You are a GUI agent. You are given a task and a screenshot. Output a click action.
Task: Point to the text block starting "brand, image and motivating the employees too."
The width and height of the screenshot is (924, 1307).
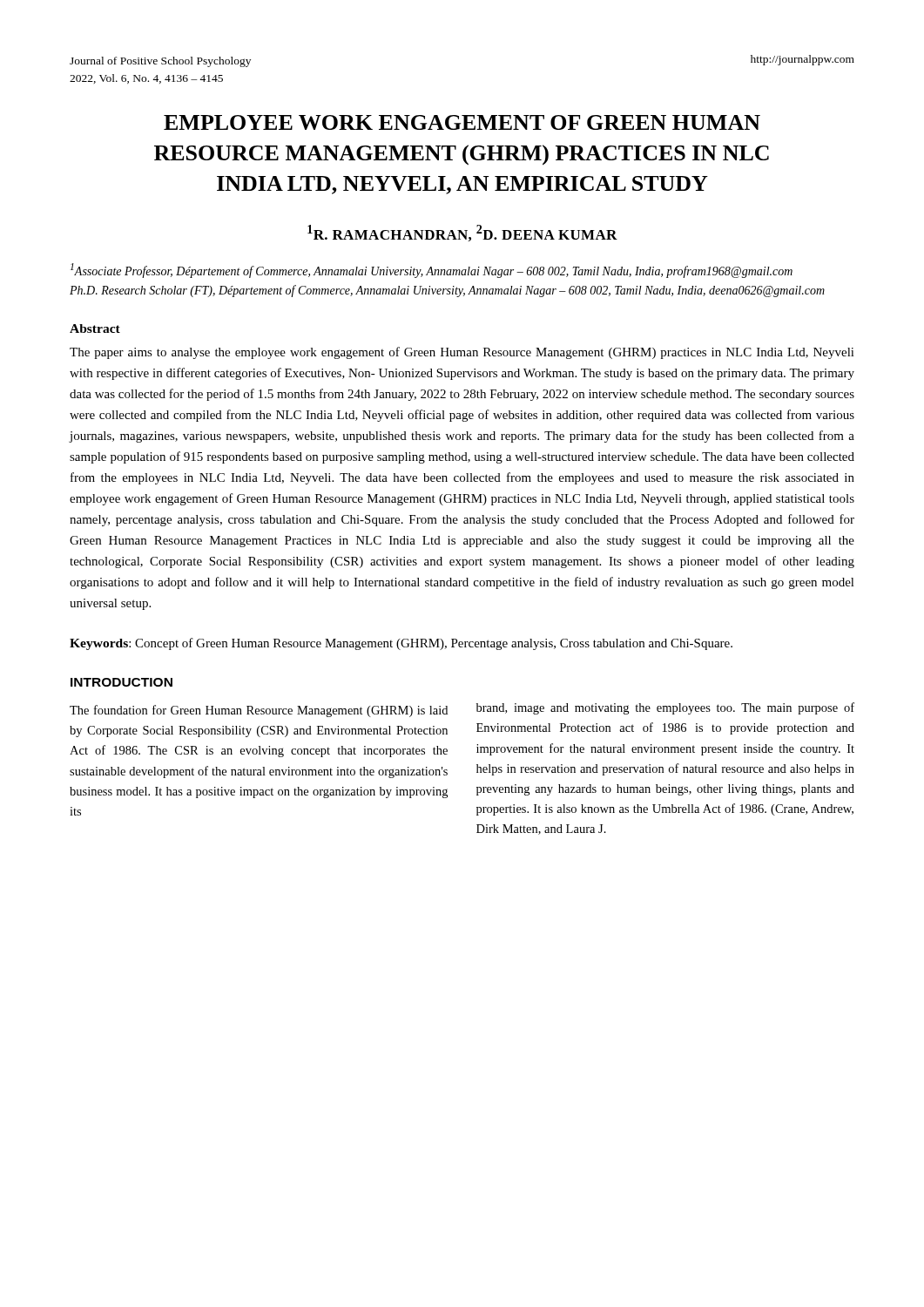665,769
